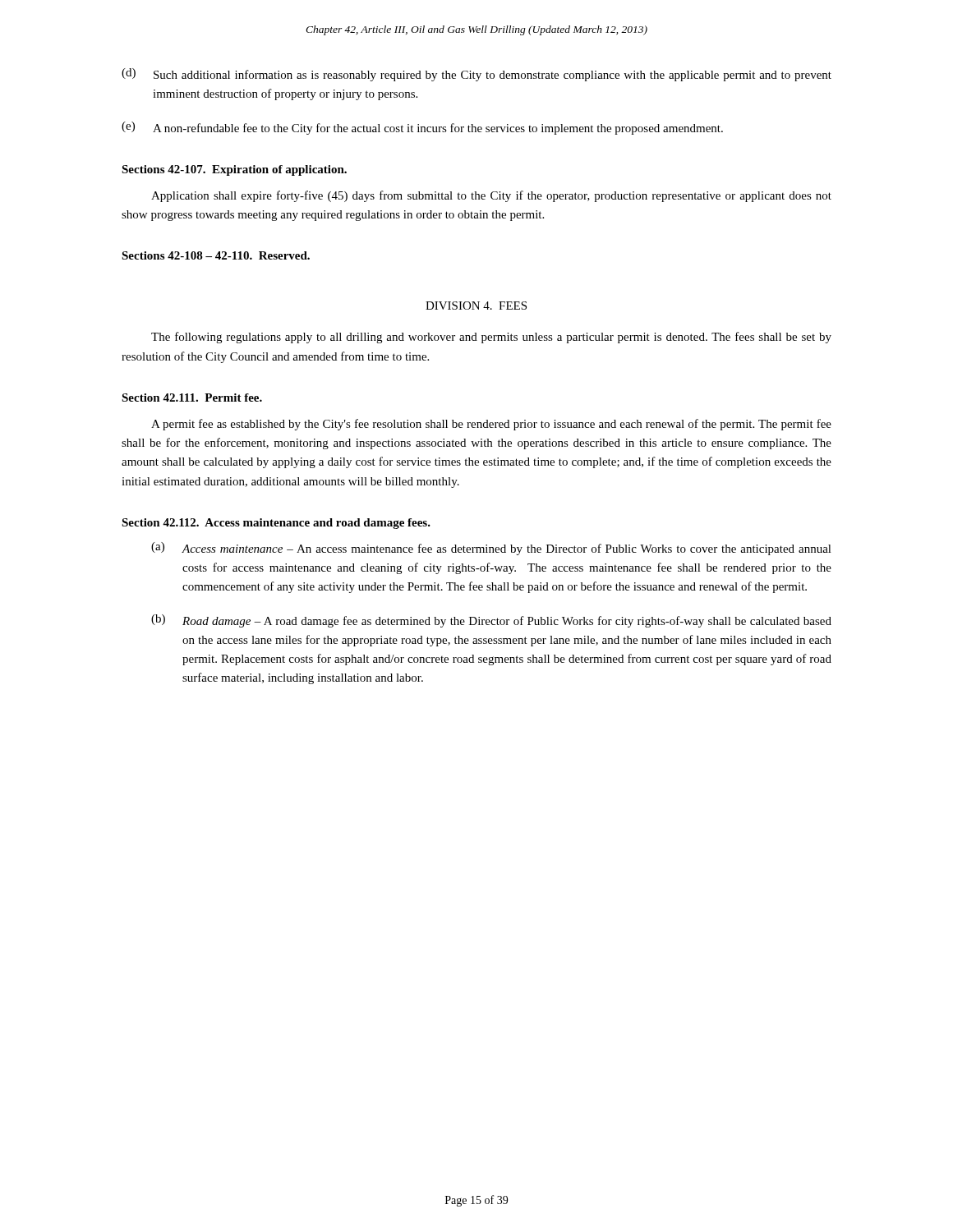Viewport: 953px width, 1232px height.
Task: Locate the title containing "DIVISION 4. FEES"
Action: (476, 306)
